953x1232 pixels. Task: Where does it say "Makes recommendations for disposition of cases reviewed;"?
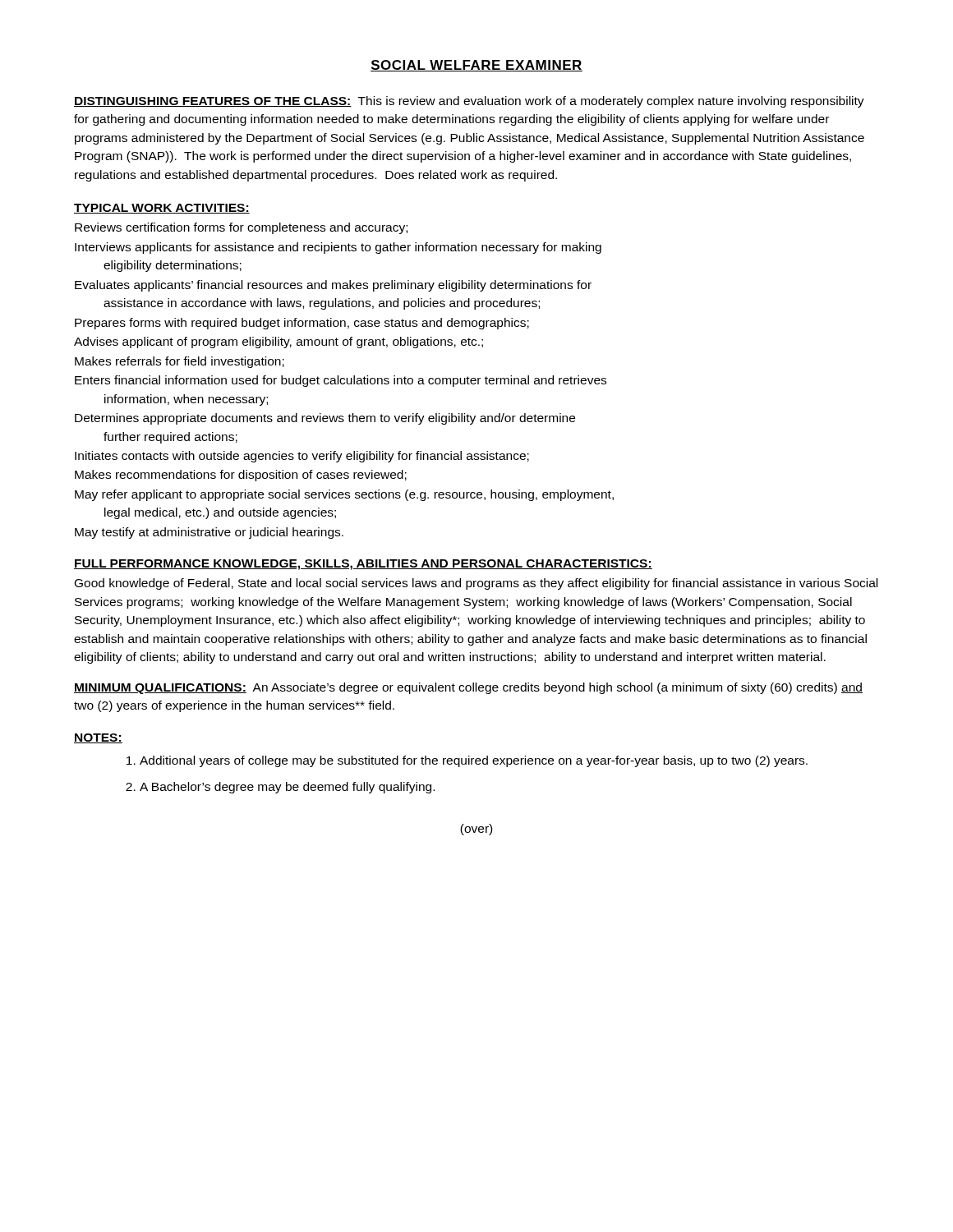click(x=241, y=475)
